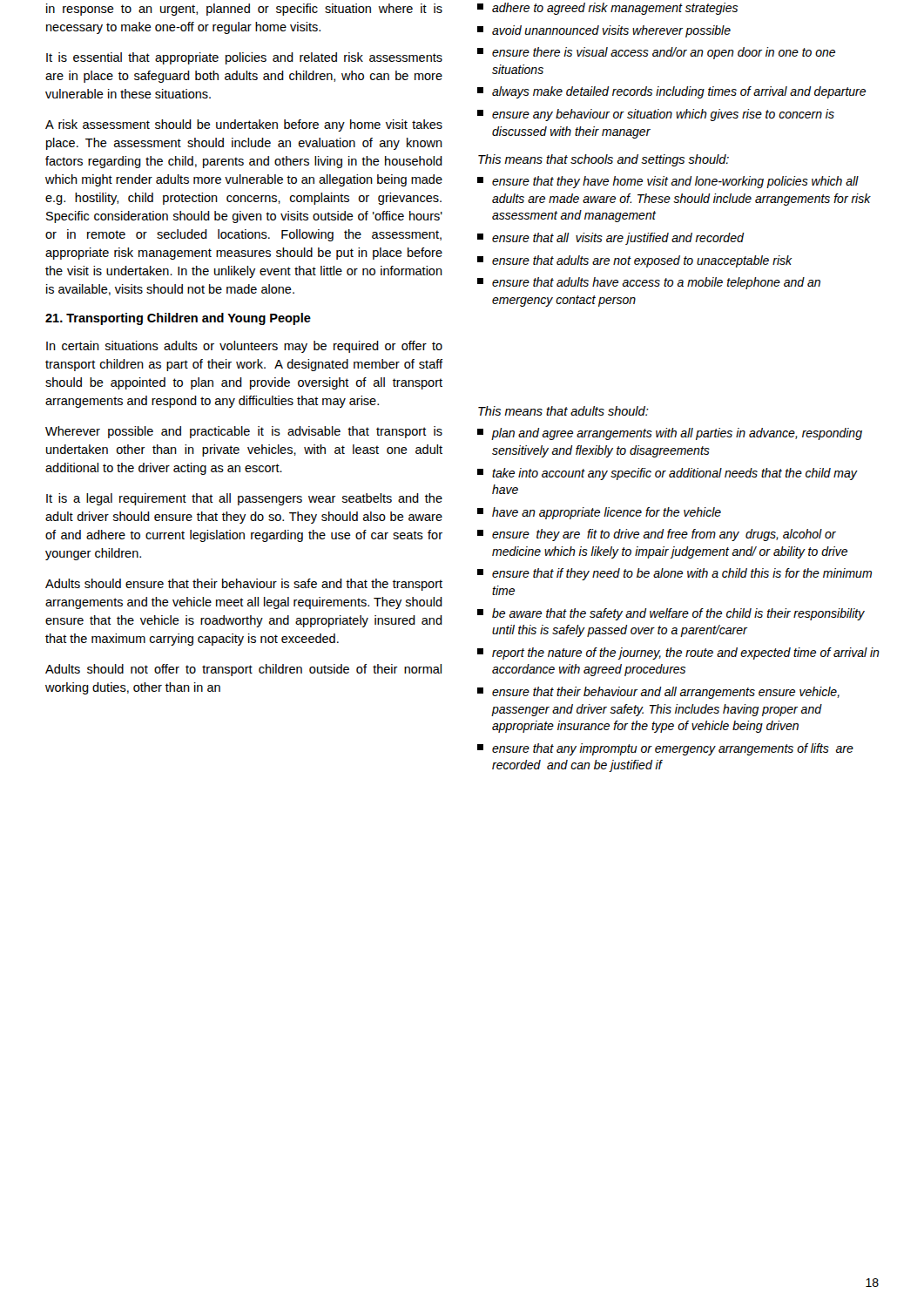
Task: Navigate to the passage starting "ensure that adults have access to"
Action: coord(678,292)
